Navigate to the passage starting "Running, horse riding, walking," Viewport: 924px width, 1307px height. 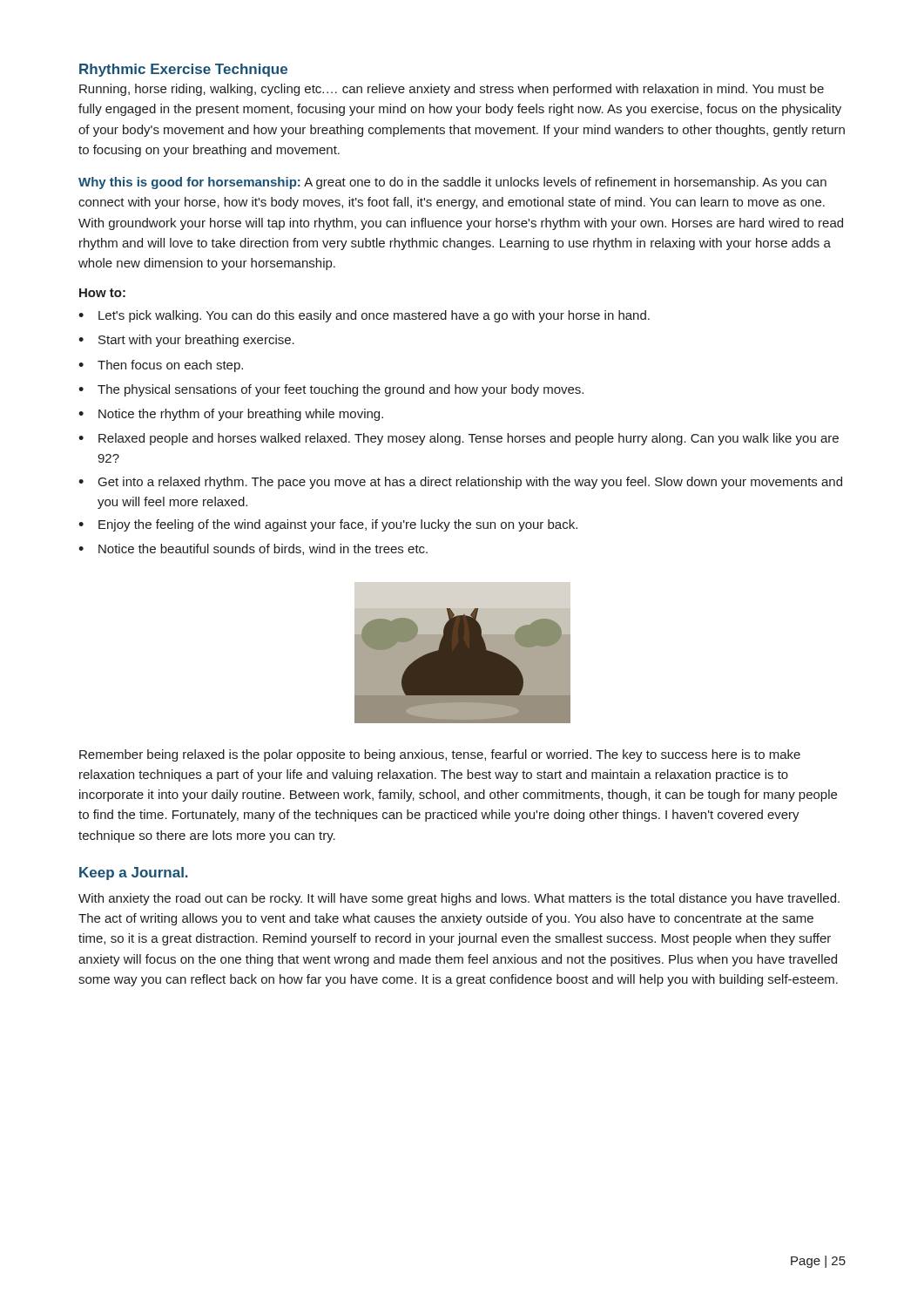point(462,119)
